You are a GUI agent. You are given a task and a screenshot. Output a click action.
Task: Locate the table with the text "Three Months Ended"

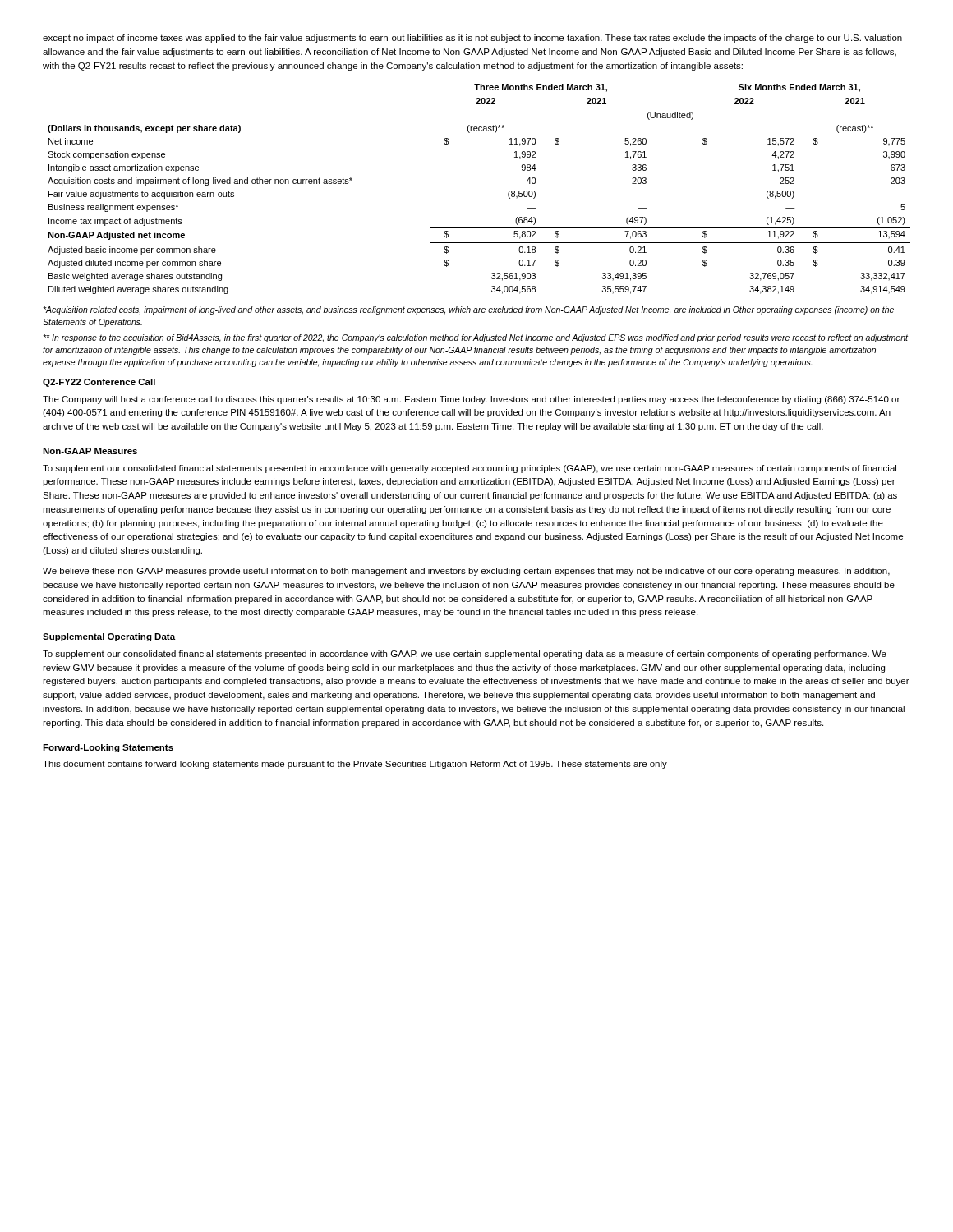coord(476,188)
